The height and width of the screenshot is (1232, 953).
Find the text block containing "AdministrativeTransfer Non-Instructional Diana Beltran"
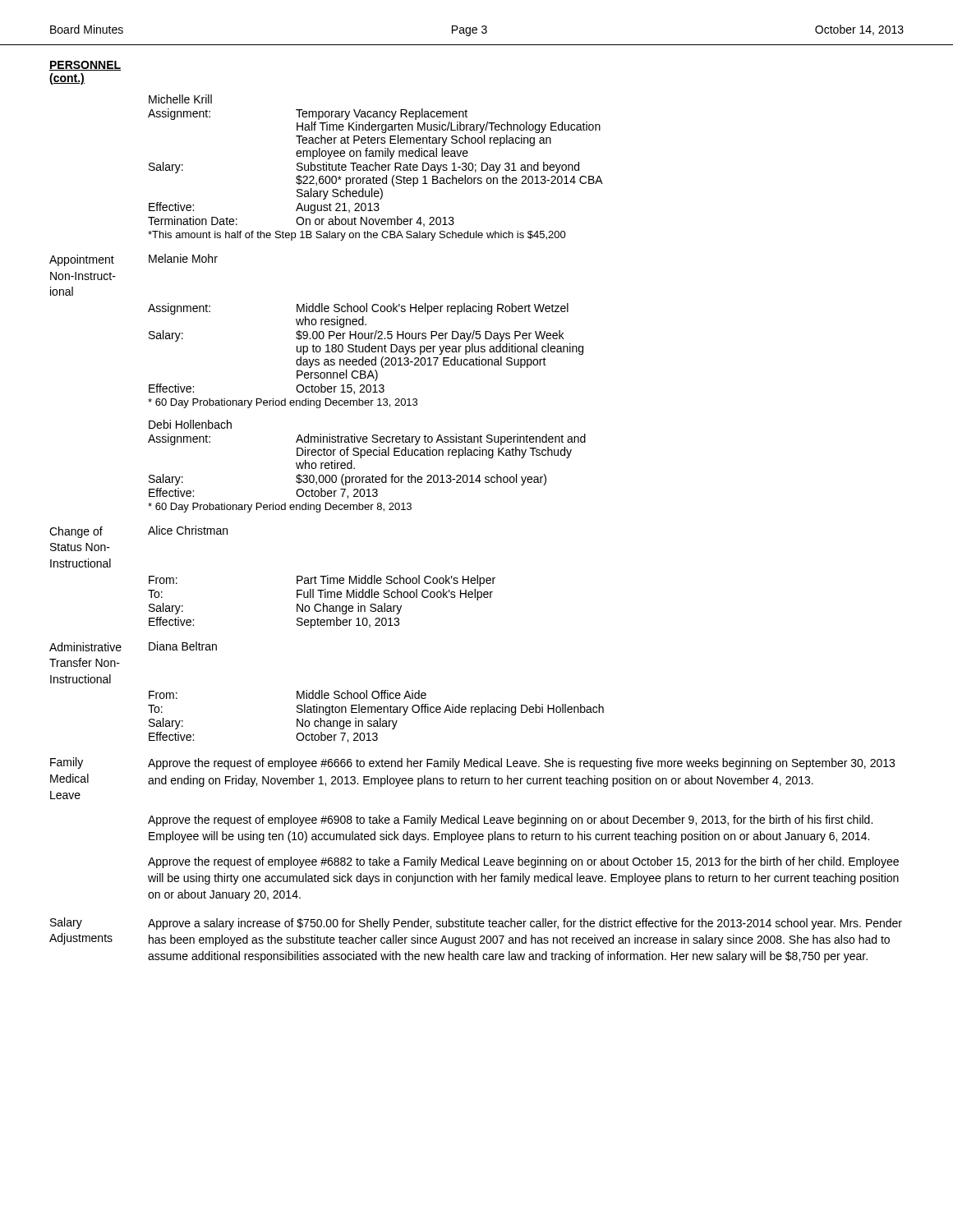(x=327, y=692)
